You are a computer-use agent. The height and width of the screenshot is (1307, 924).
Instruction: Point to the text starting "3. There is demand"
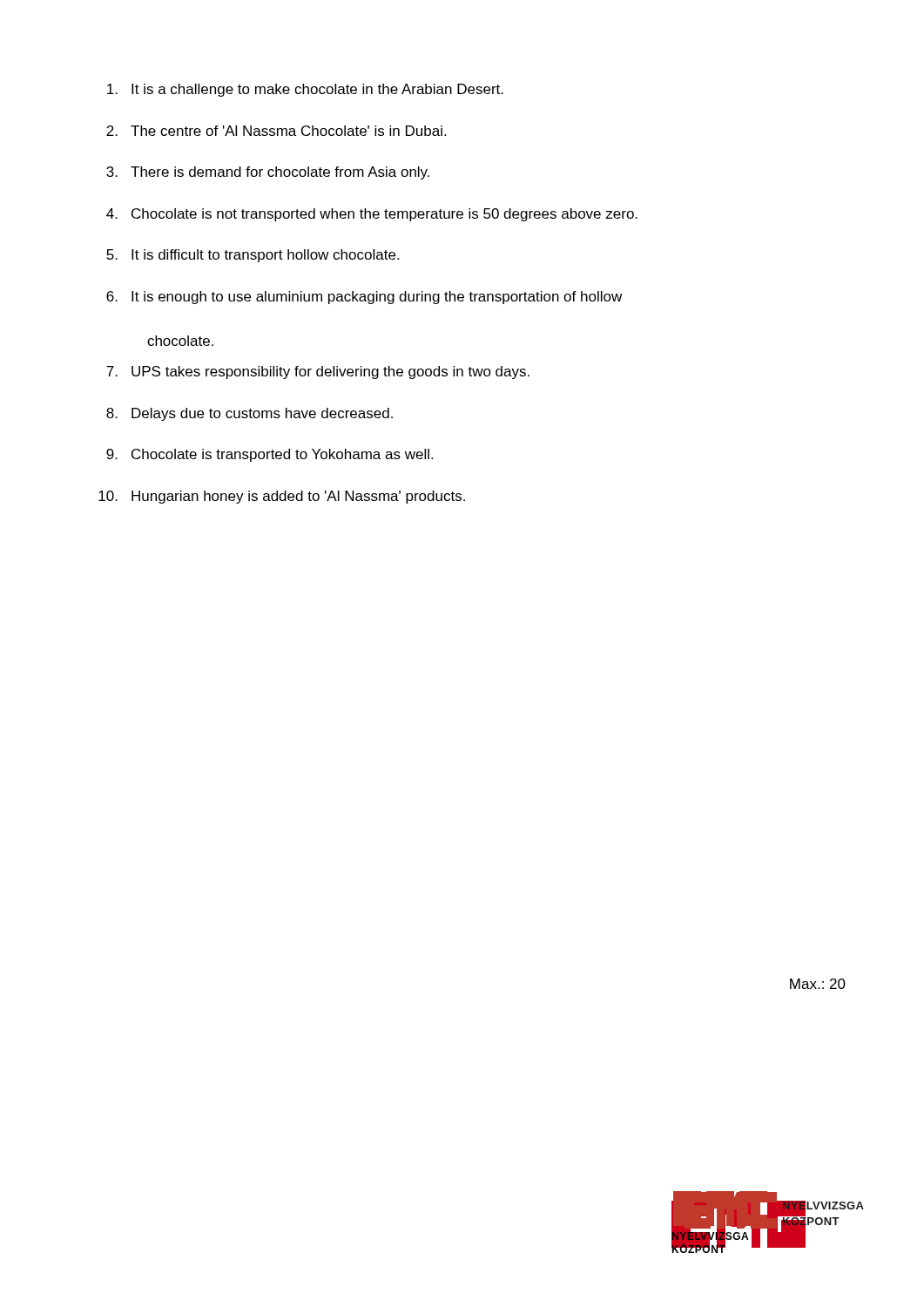click(x=268, y=173)
